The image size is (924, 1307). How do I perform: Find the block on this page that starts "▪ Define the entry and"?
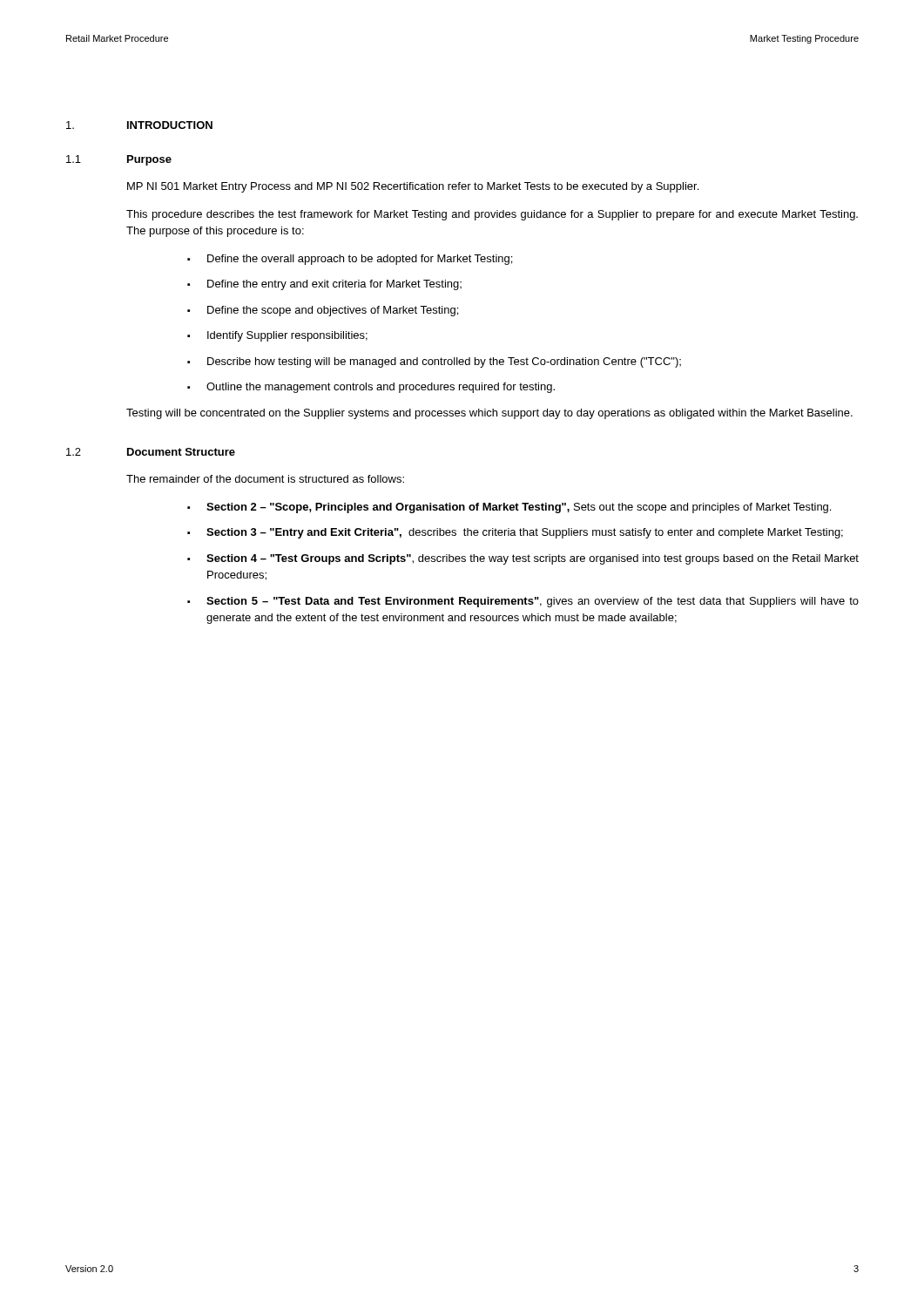(x=324, y=285)
